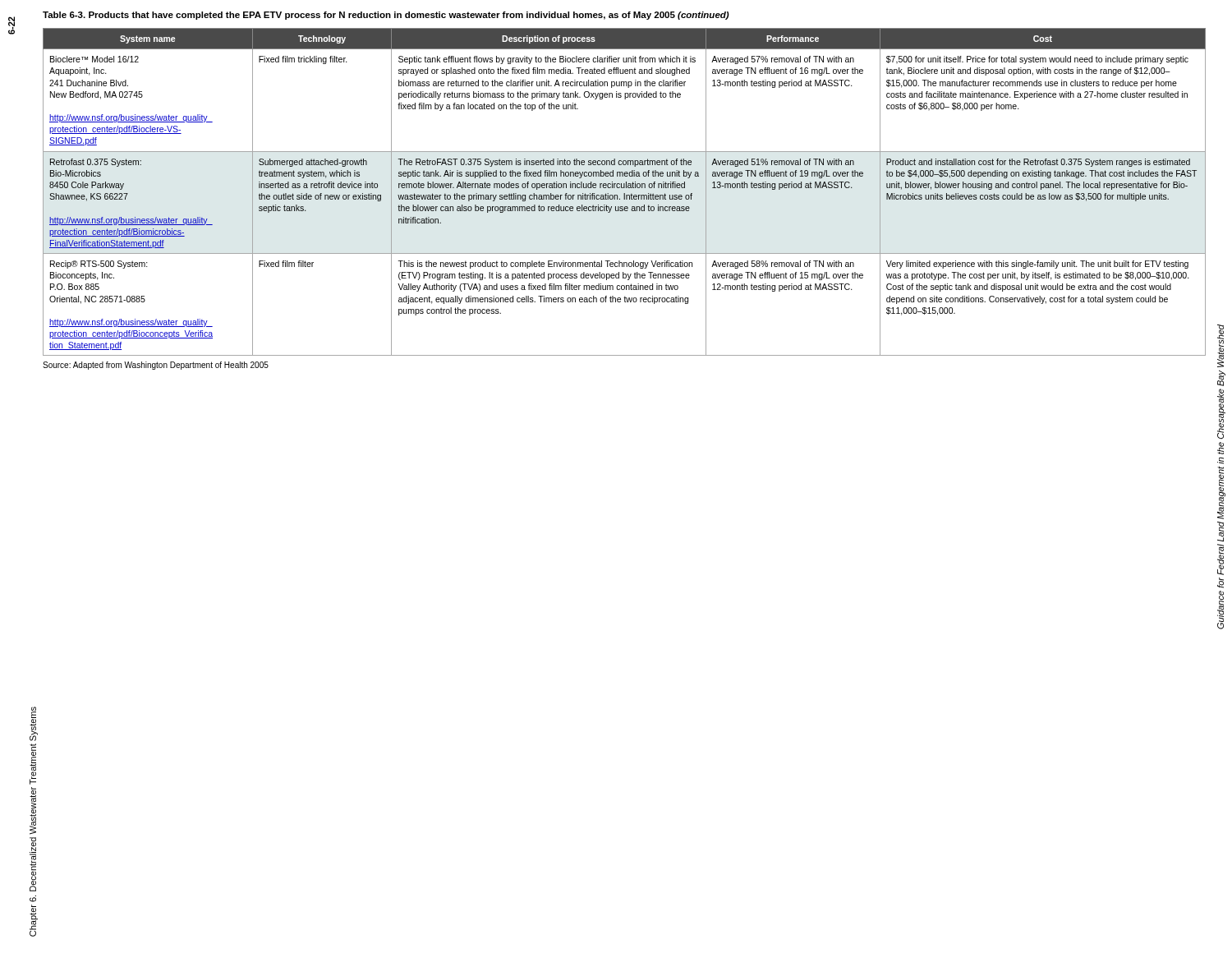
Task: Click where it says "Source: Adapted from Washington Department of Health 2005"
Action: [156, 366]
